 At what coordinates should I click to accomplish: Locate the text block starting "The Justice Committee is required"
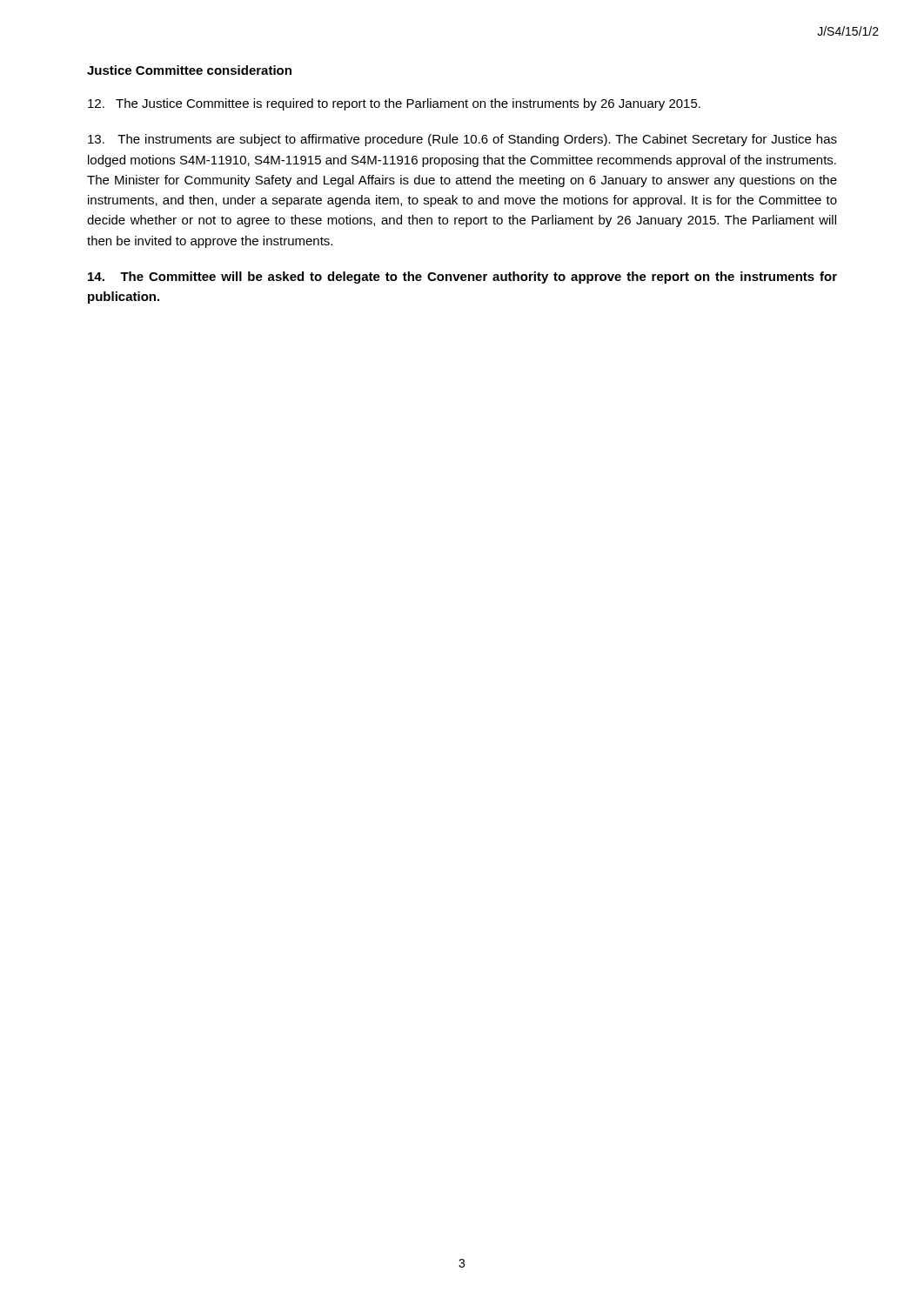pos(394,103)
